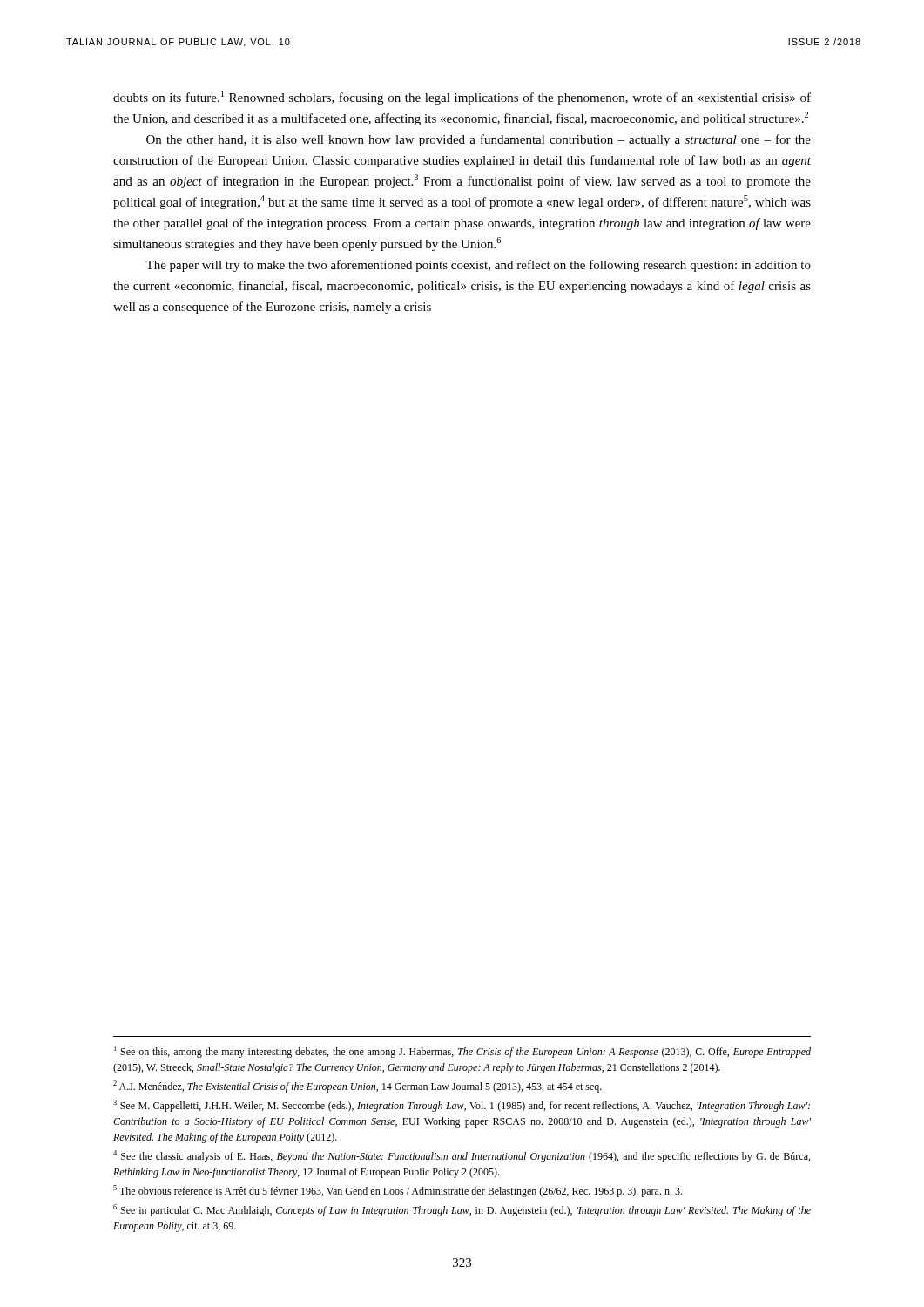Click on the passage starting "4 See the"
This screenshot has height=1307, width=924.
[462, 1164]
